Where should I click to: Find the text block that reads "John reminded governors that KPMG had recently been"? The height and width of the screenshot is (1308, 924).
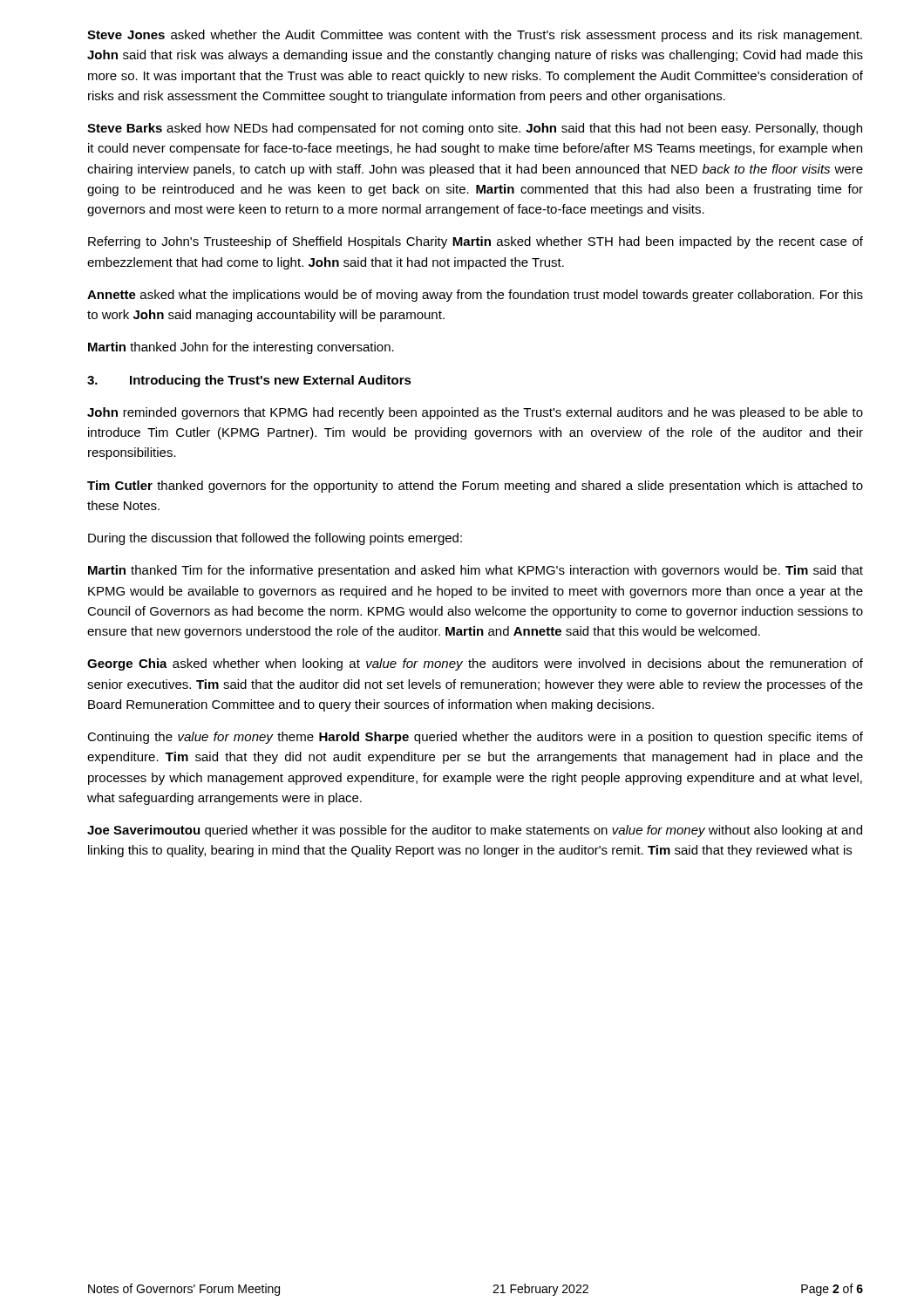point(475,432)
